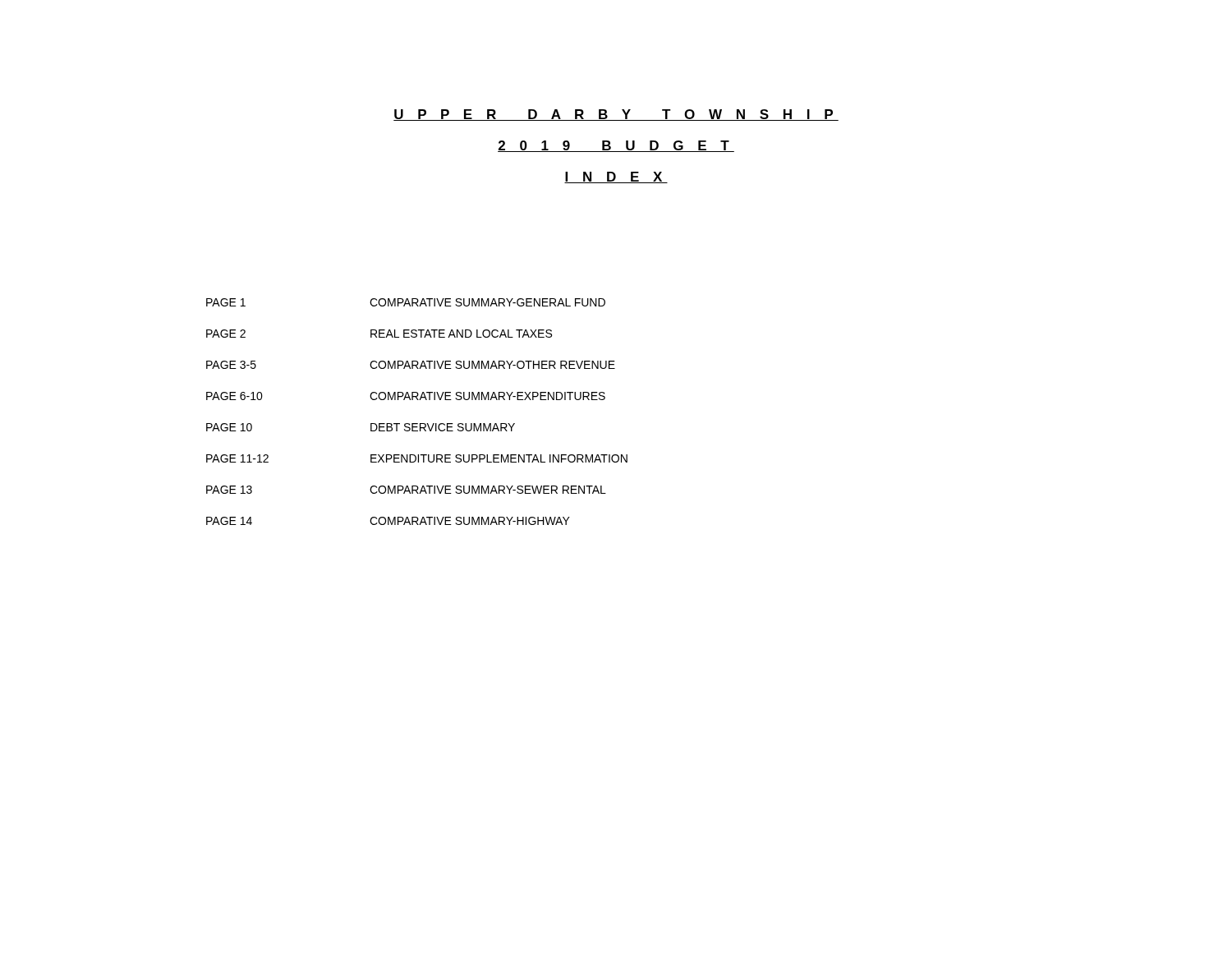The height and width of the screenshot is (953, 1232).
Task: Find the text starting "PAGE 11-12 EXPENDITURE SUPPLEMENTAL INFORMATION"
Action: (x=417, y=458)
